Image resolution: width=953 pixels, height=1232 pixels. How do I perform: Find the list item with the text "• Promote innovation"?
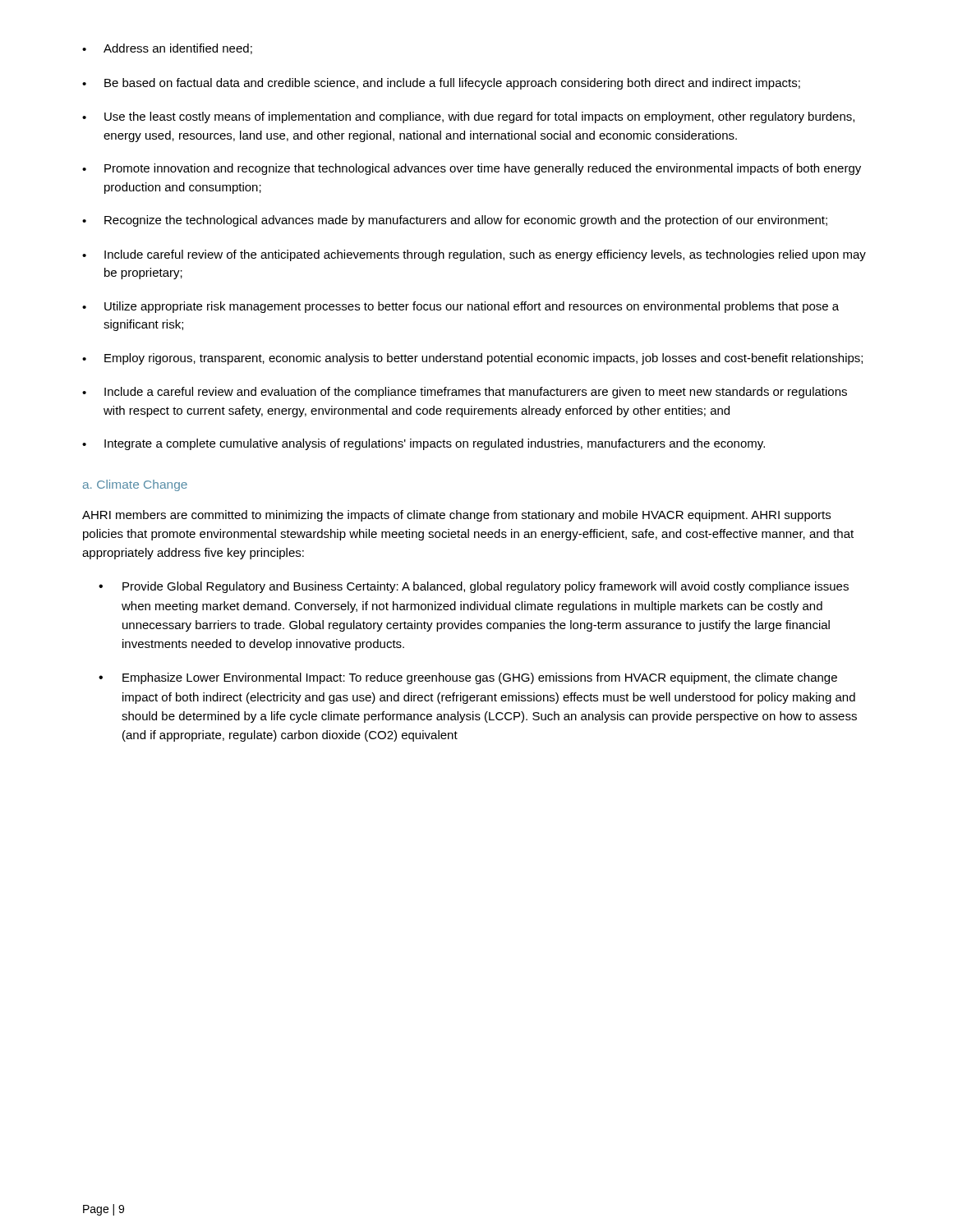click(476, 178)
